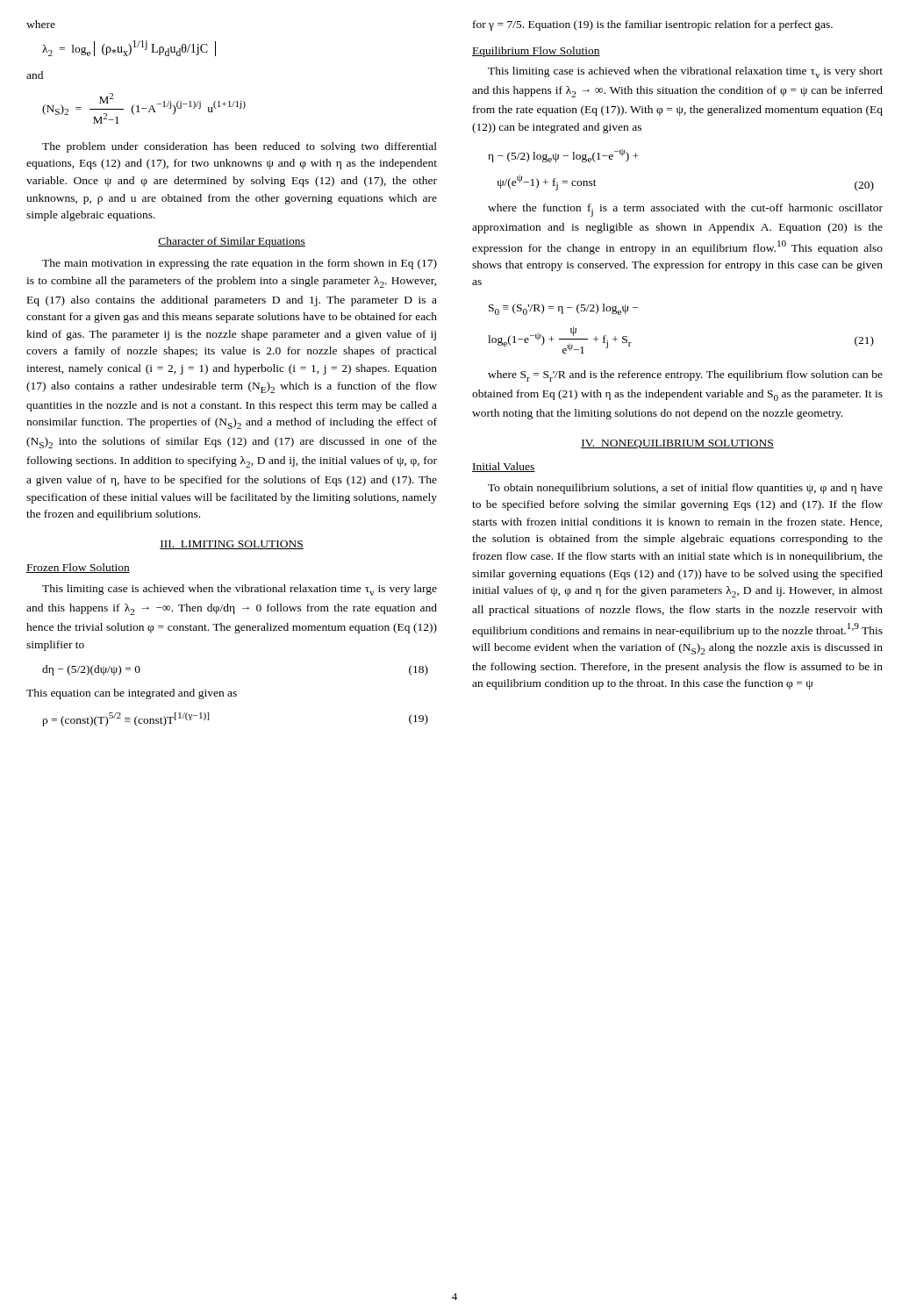Screen dimensions: 1316x909
Task: Select the section header that reads "III. LIMITING SOLUTIONS"
Action: point(232,543)
